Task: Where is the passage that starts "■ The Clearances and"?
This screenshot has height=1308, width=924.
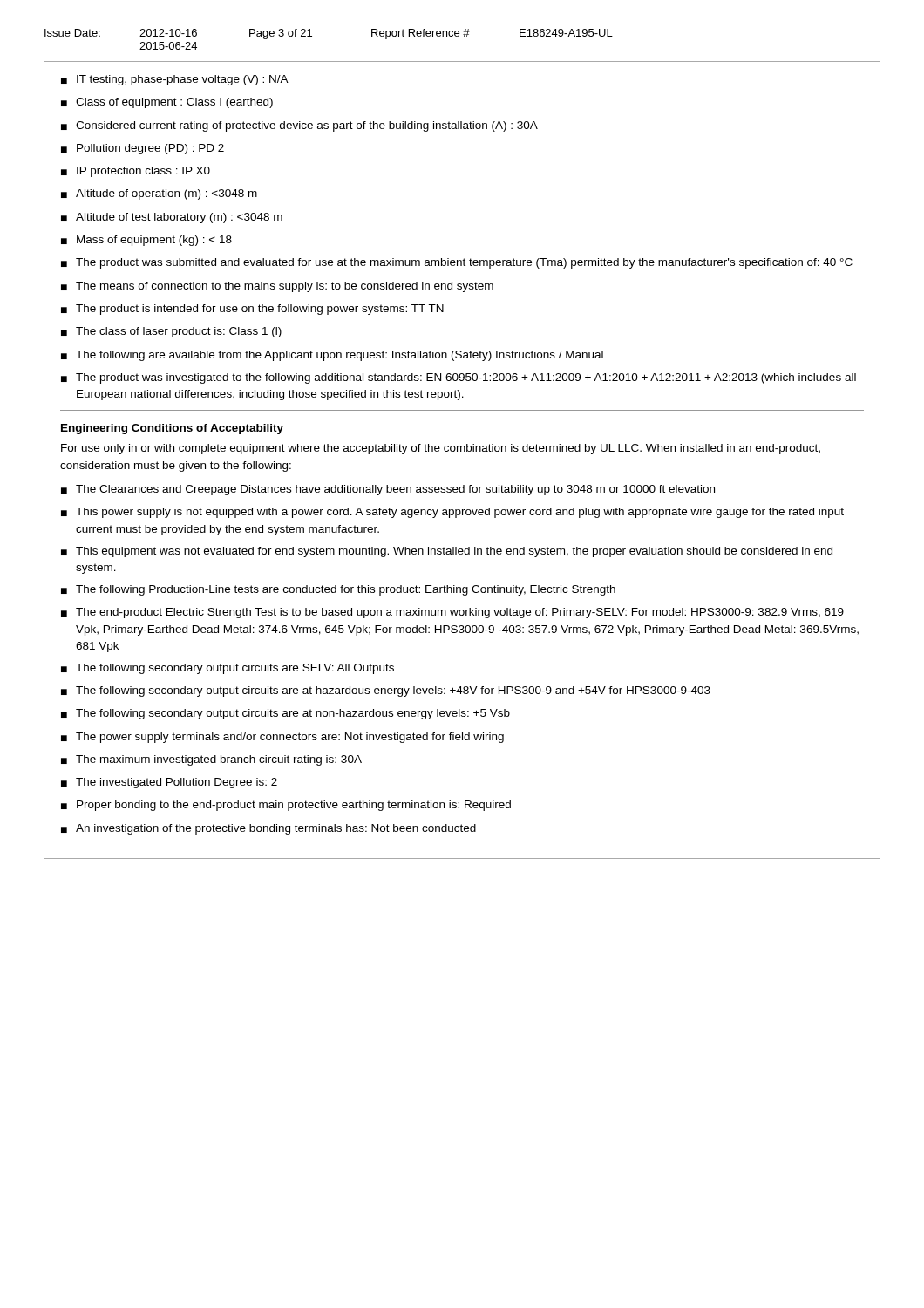Action: point(388,490)
